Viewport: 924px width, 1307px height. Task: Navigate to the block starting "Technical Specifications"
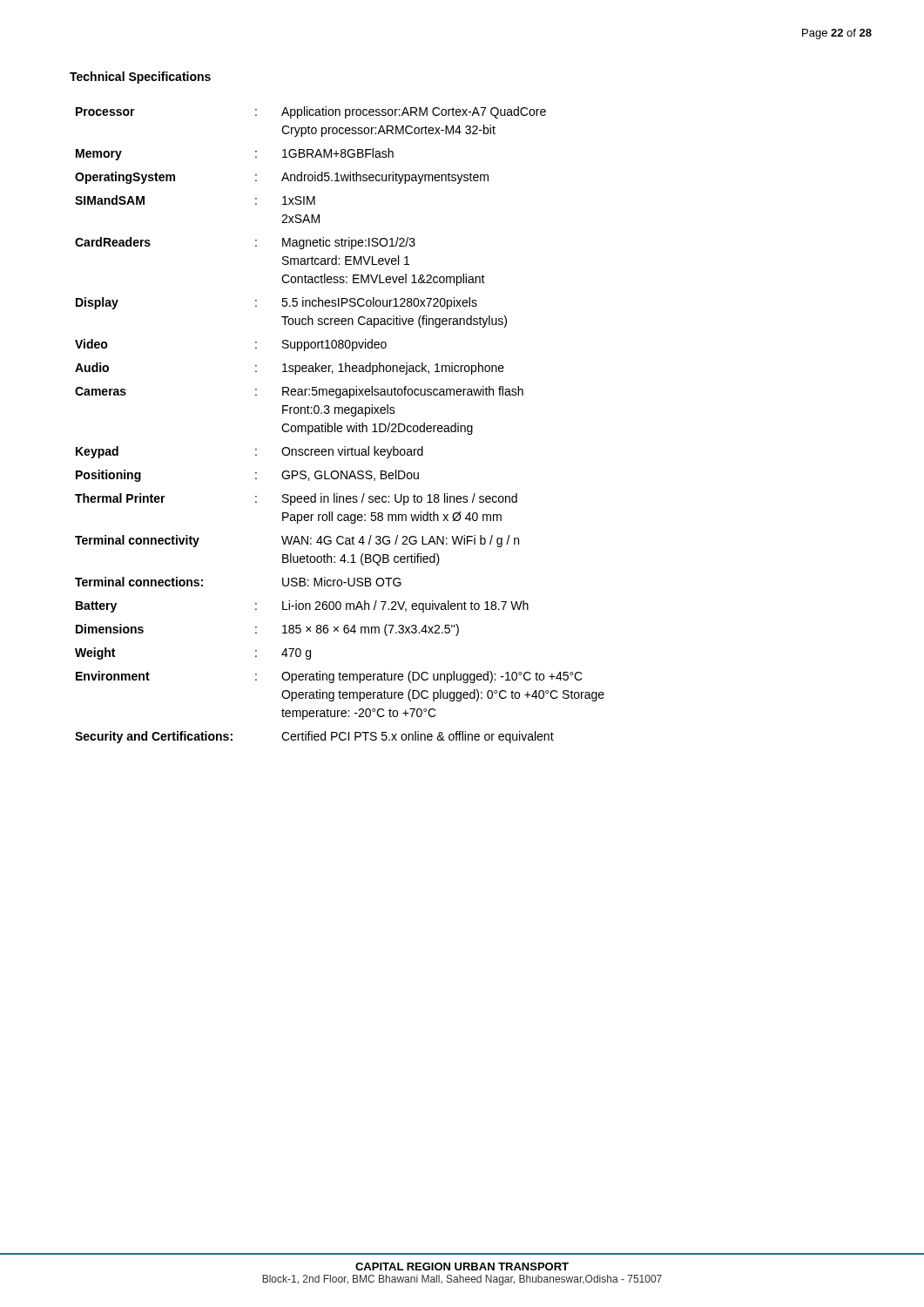pyautogui.click(x=140, y=77)
